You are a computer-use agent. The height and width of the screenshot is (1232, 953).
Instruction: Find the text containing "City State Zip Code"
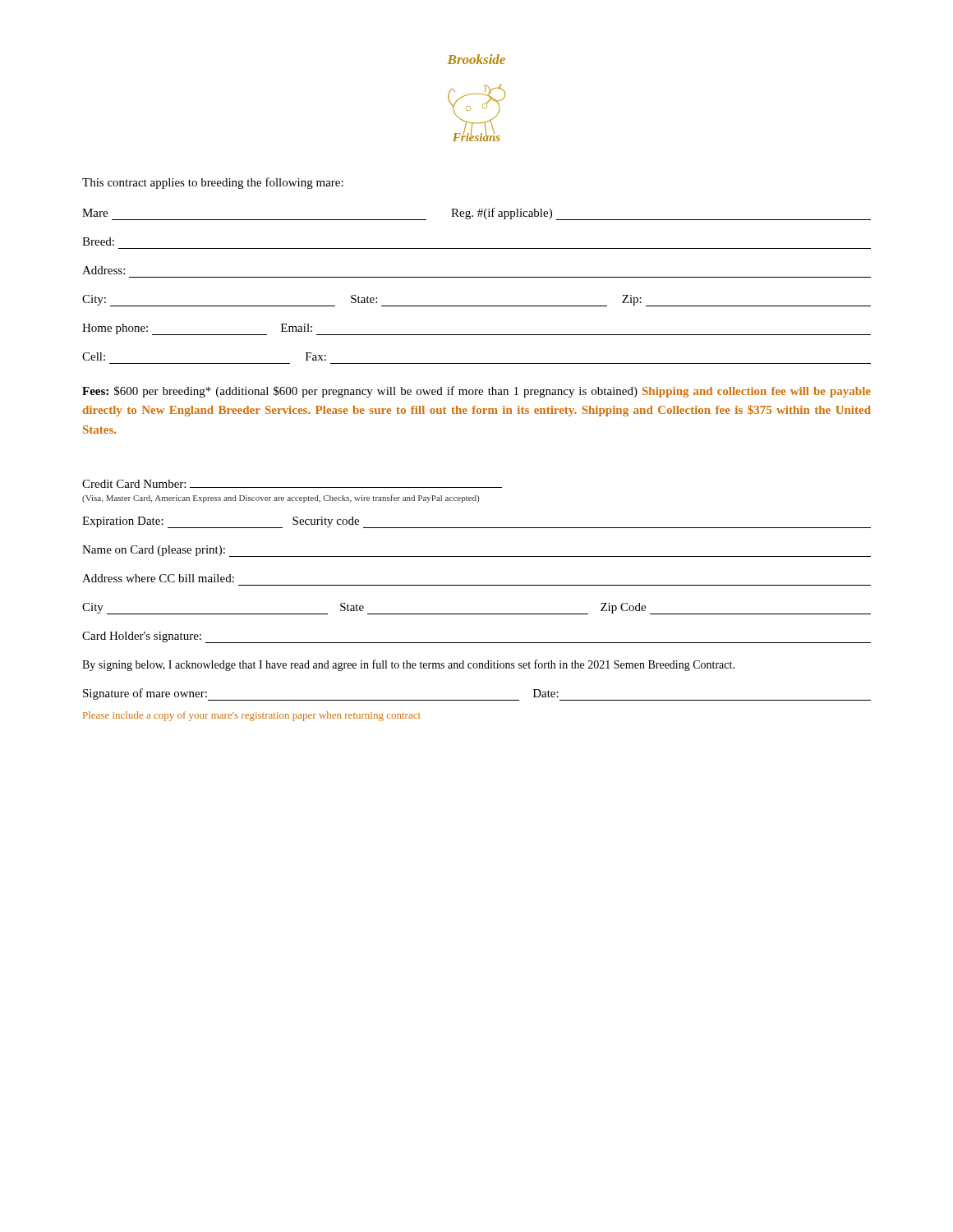pyautogui.click(x=476, y=606)
